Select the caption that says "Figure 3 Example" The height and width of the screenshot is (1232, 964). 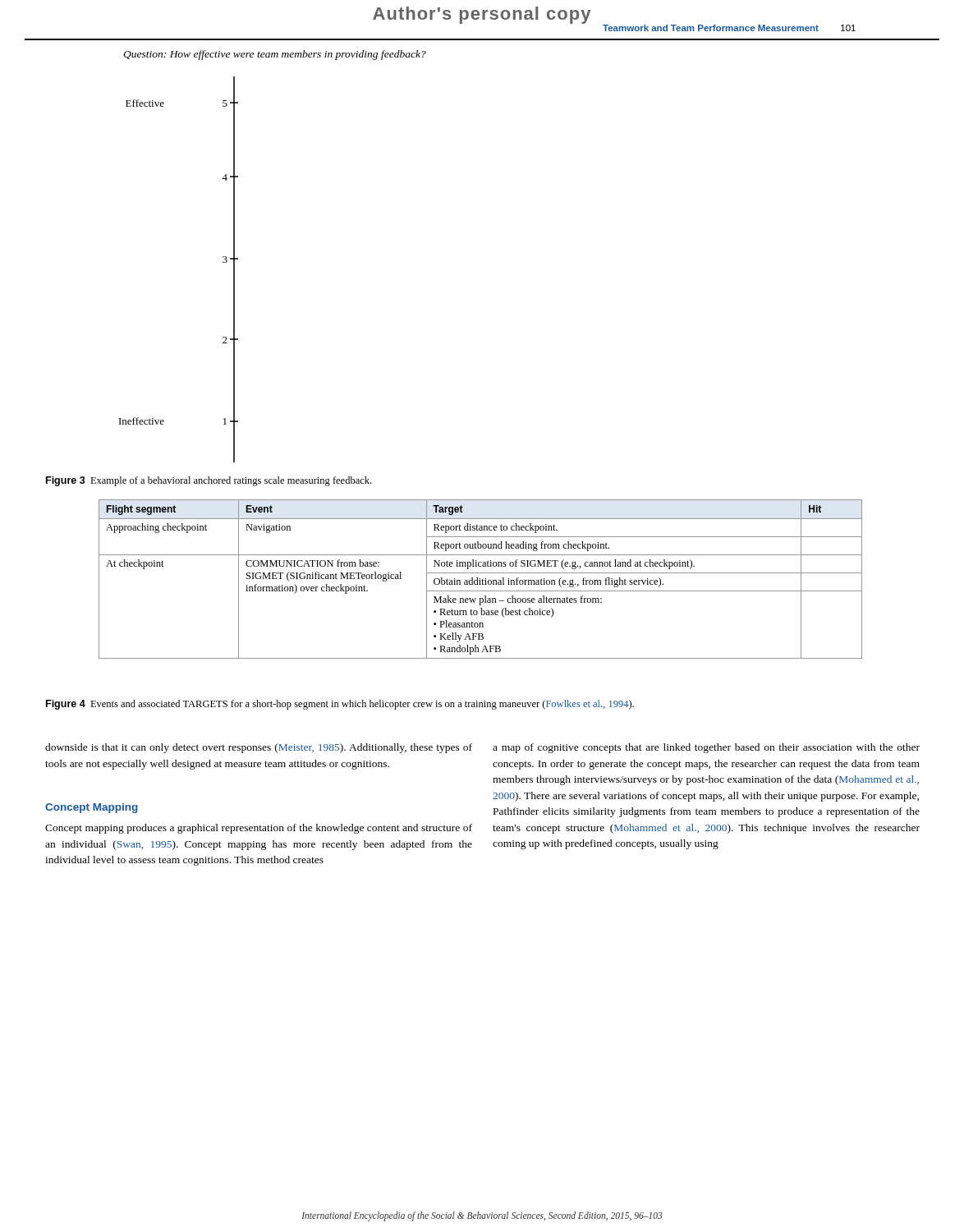[209, 480]
